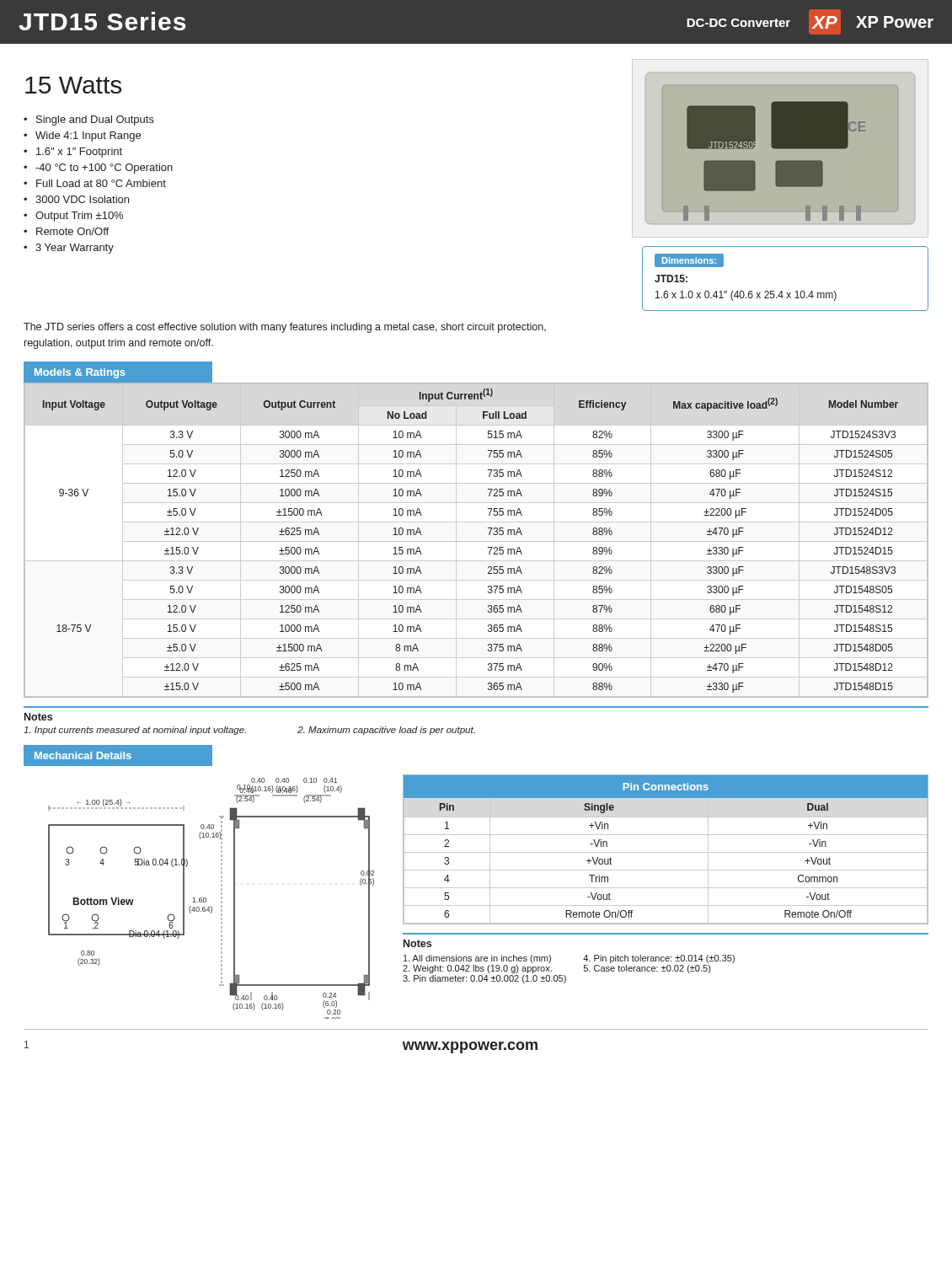Point to "3000 VDC Isolation"
Image resolution: width=952 pixels, height=1264 pixels.
pos(83,199)
